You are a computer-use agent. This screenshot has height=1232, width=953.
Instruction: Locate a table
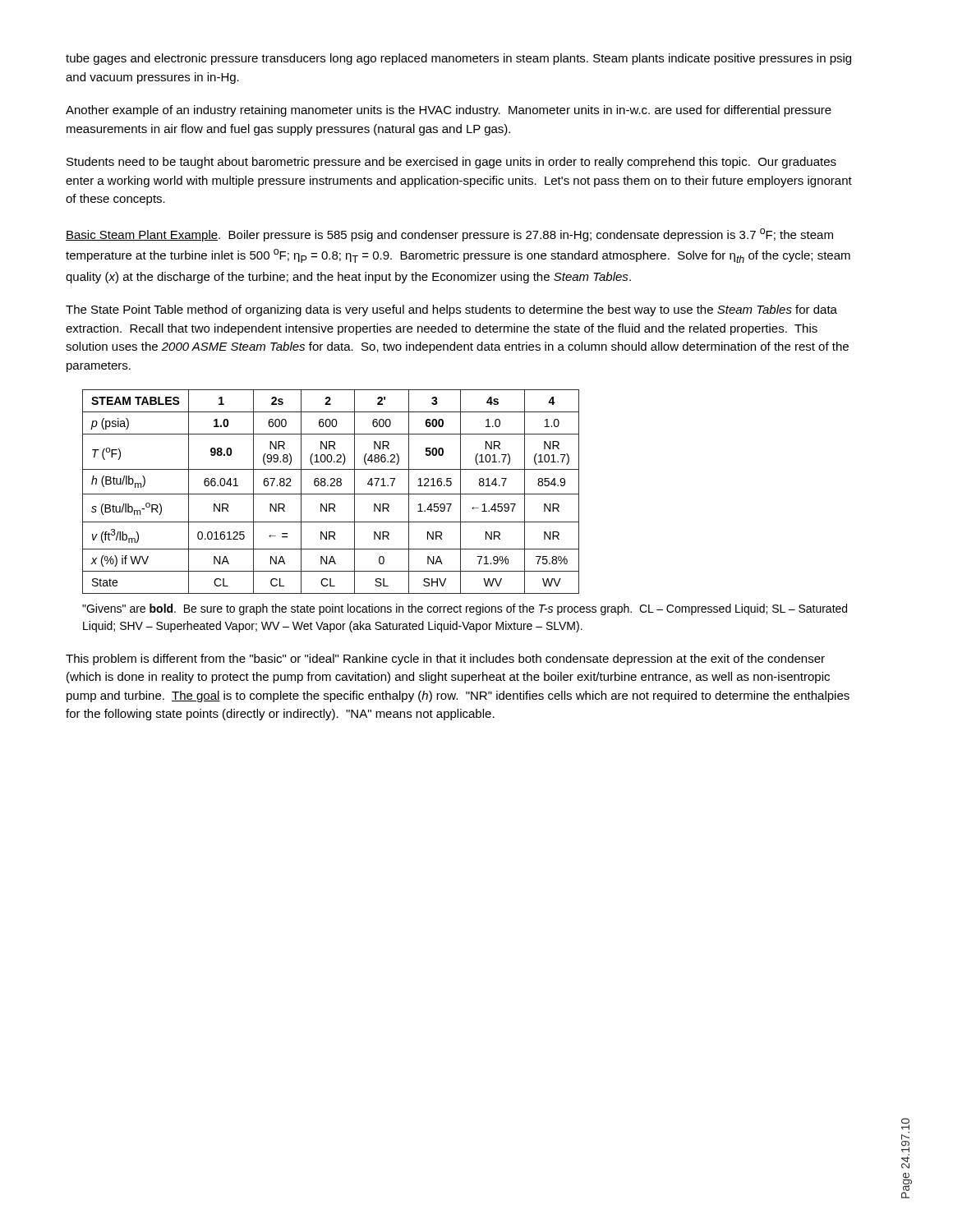472,492
